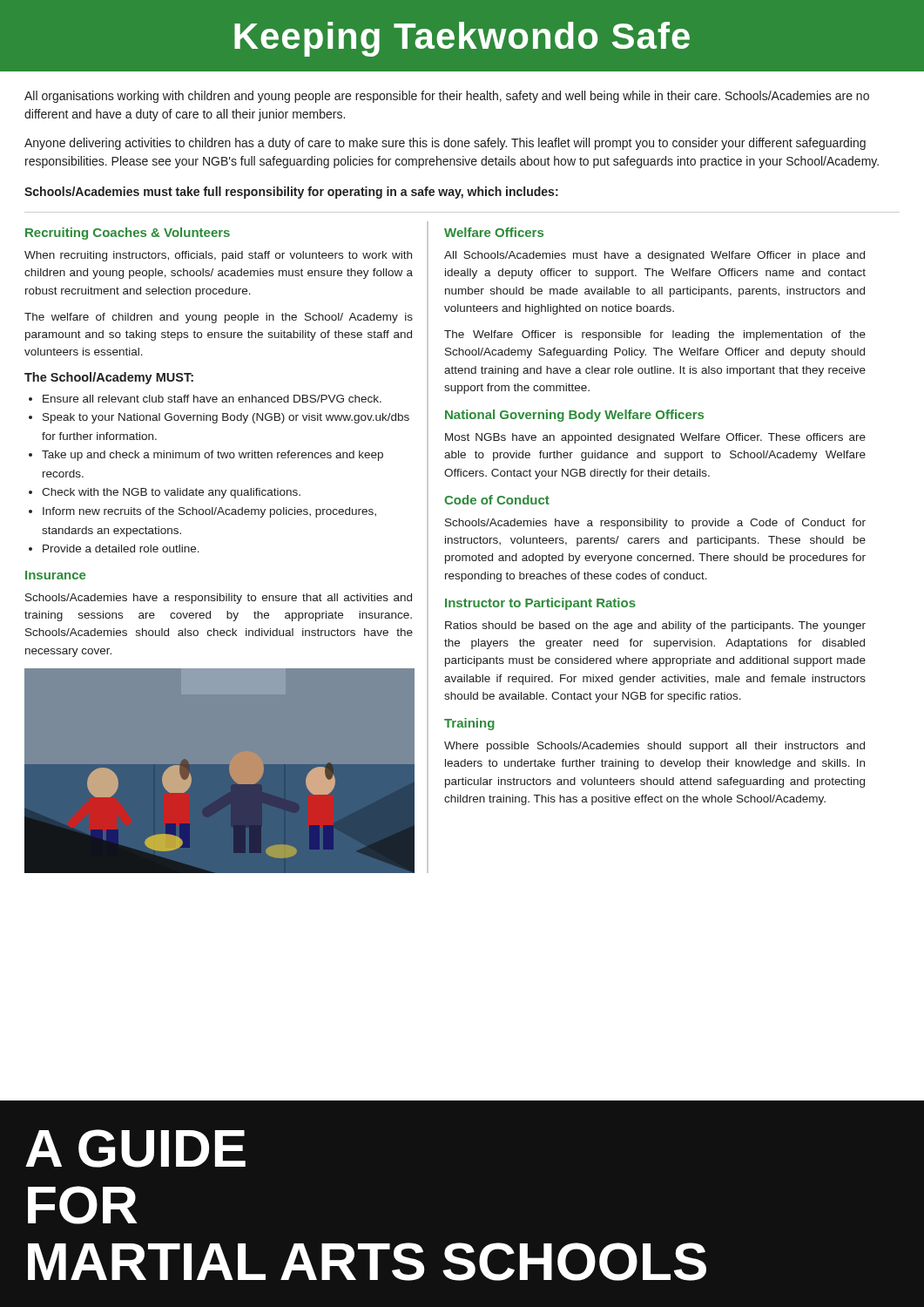
Task: Click on the region starting "Most NGBs have an appointed"
Action: [x=655, y=455]
